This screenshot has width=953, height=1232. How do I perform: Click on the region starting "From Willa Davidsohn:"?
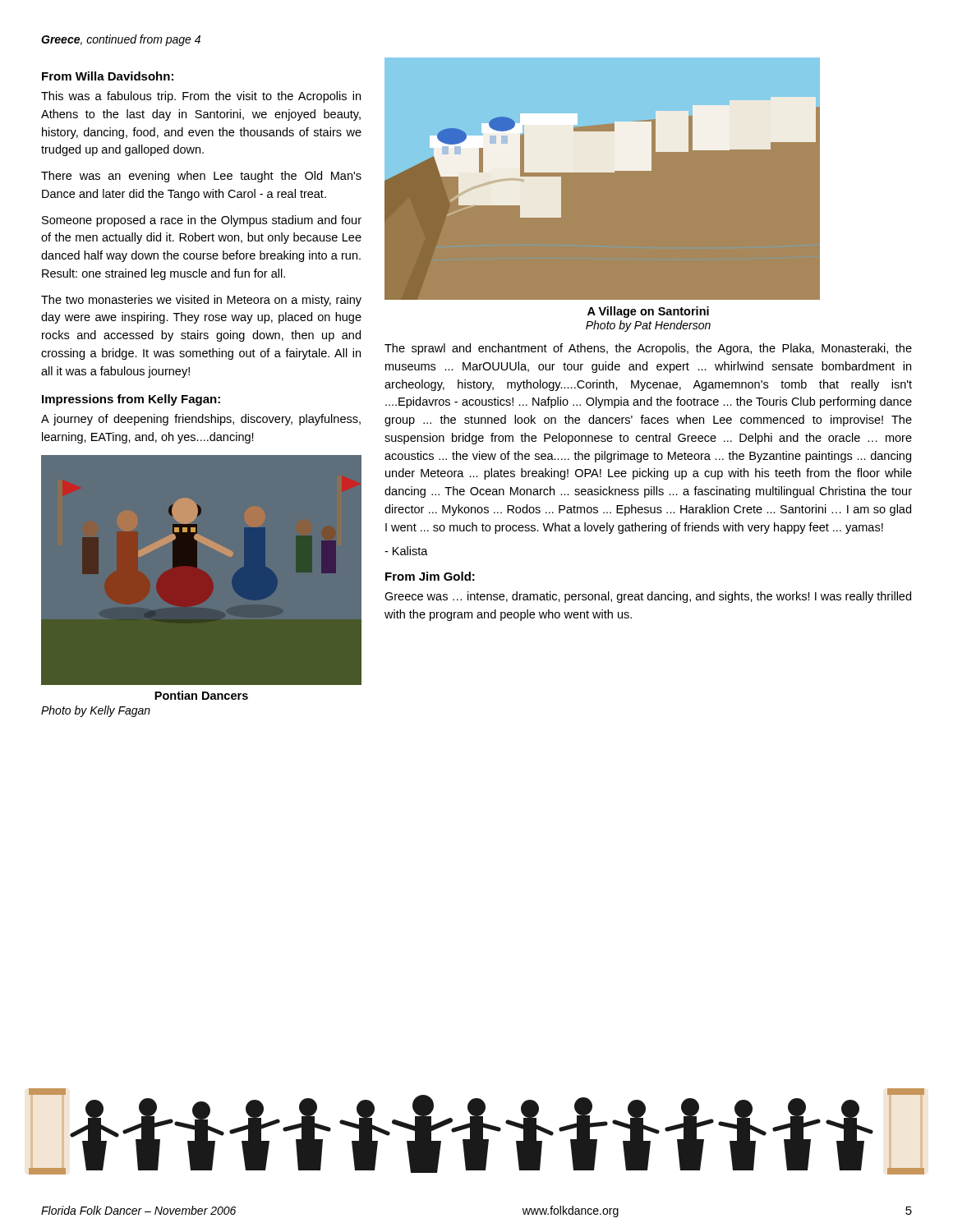pos(108,76)
